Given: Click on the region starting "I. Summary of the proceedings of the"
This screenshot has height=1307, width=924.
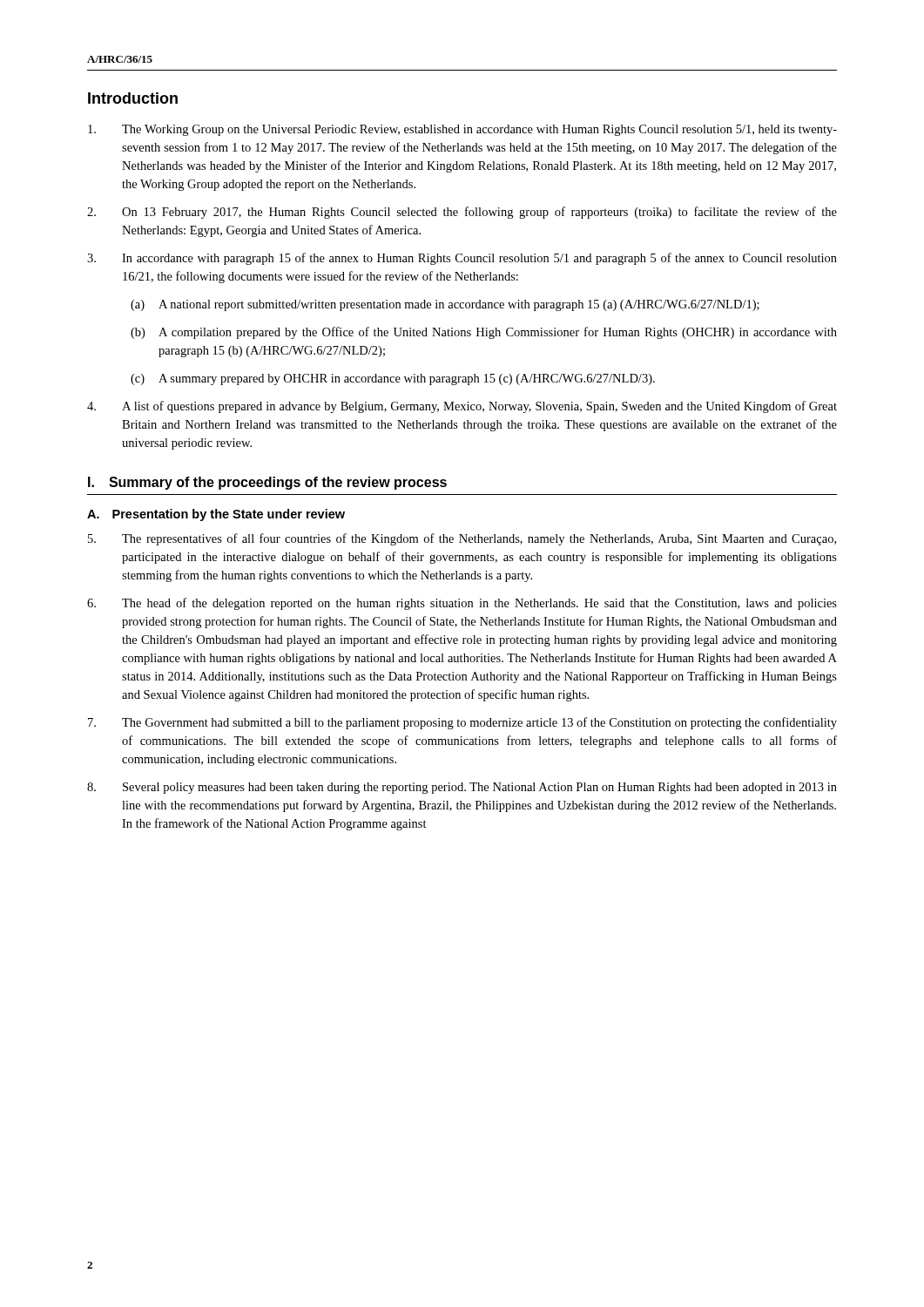Looking at the screenshot, I should (x=462, y=483).
